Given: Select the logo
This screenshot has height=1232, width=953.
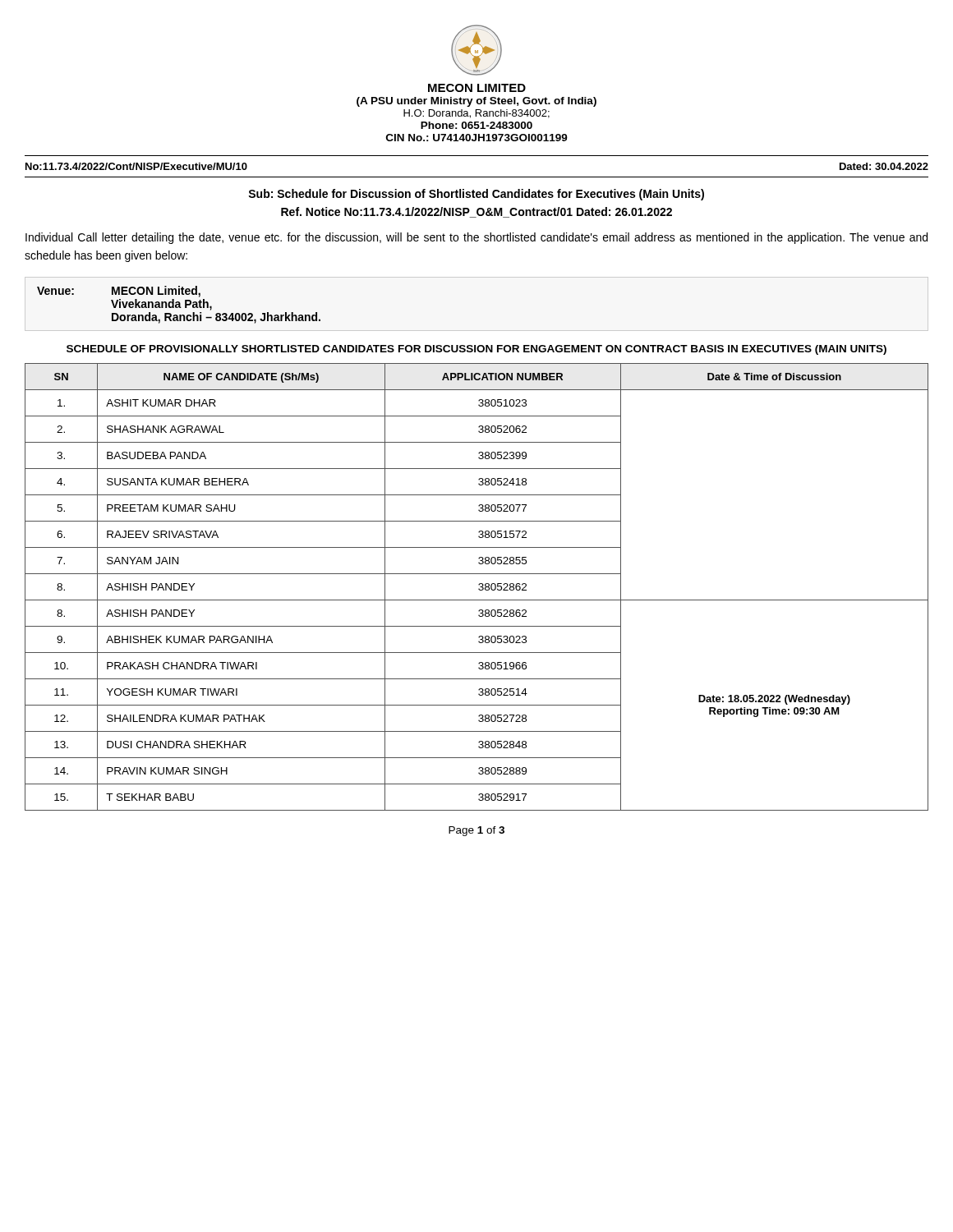Looking at the screenshot, I should click(476, 50).
